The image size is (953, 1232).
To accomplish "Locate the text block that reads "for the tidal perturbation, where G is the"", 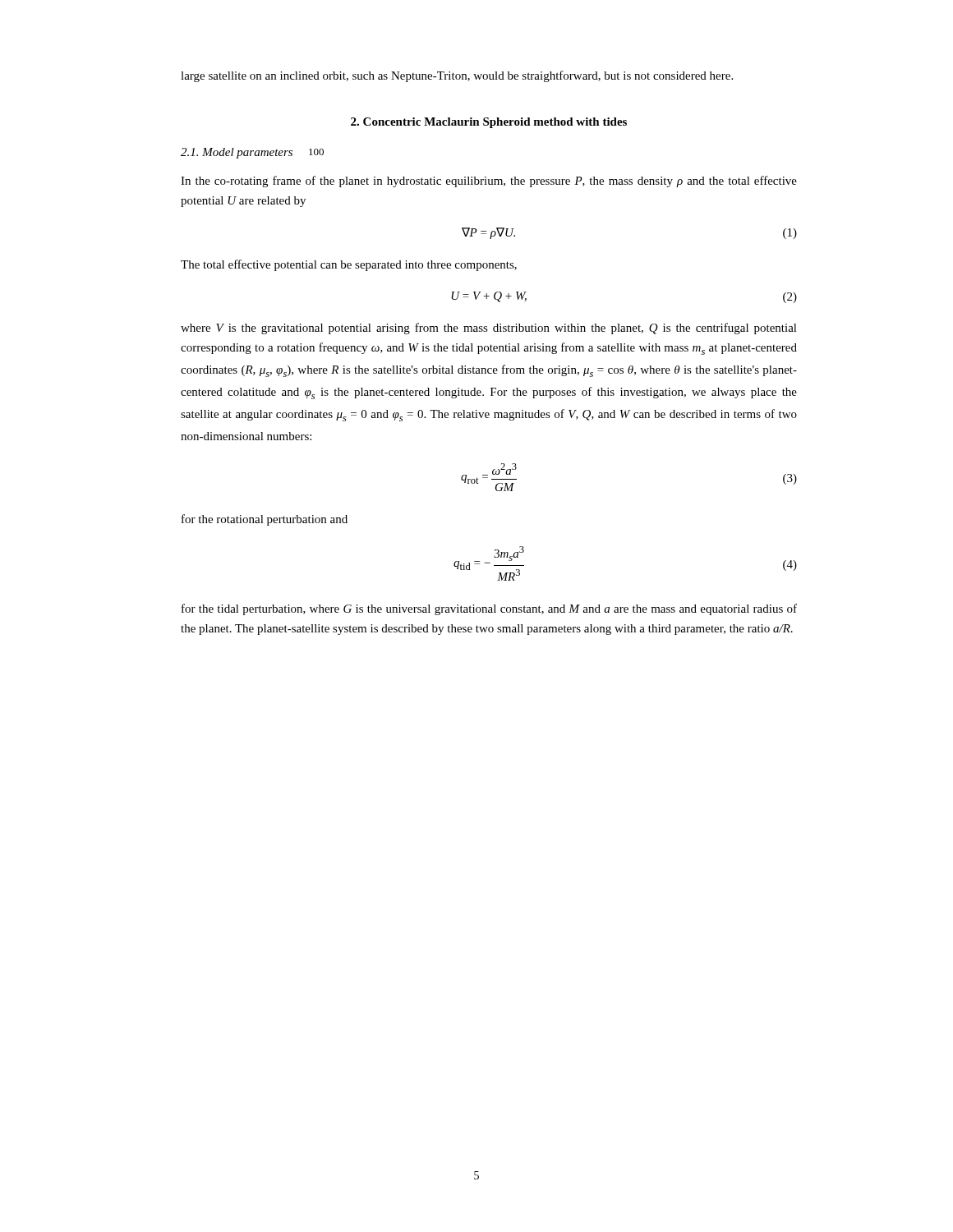I will tap(489, 618).
